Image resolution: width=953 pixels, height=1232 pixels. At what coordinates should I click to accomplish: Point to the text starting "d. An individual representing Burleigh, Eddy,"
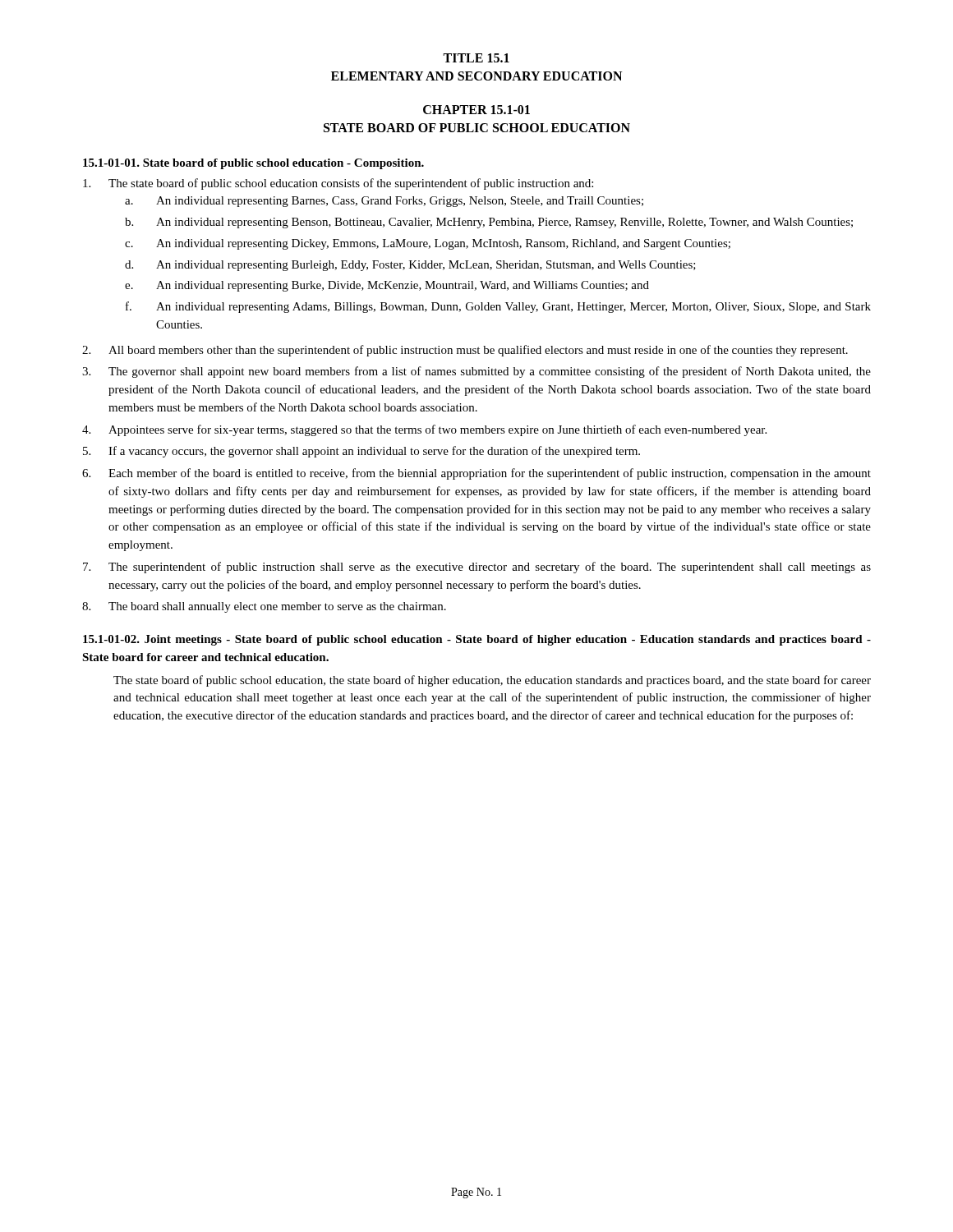pos(490,265)
